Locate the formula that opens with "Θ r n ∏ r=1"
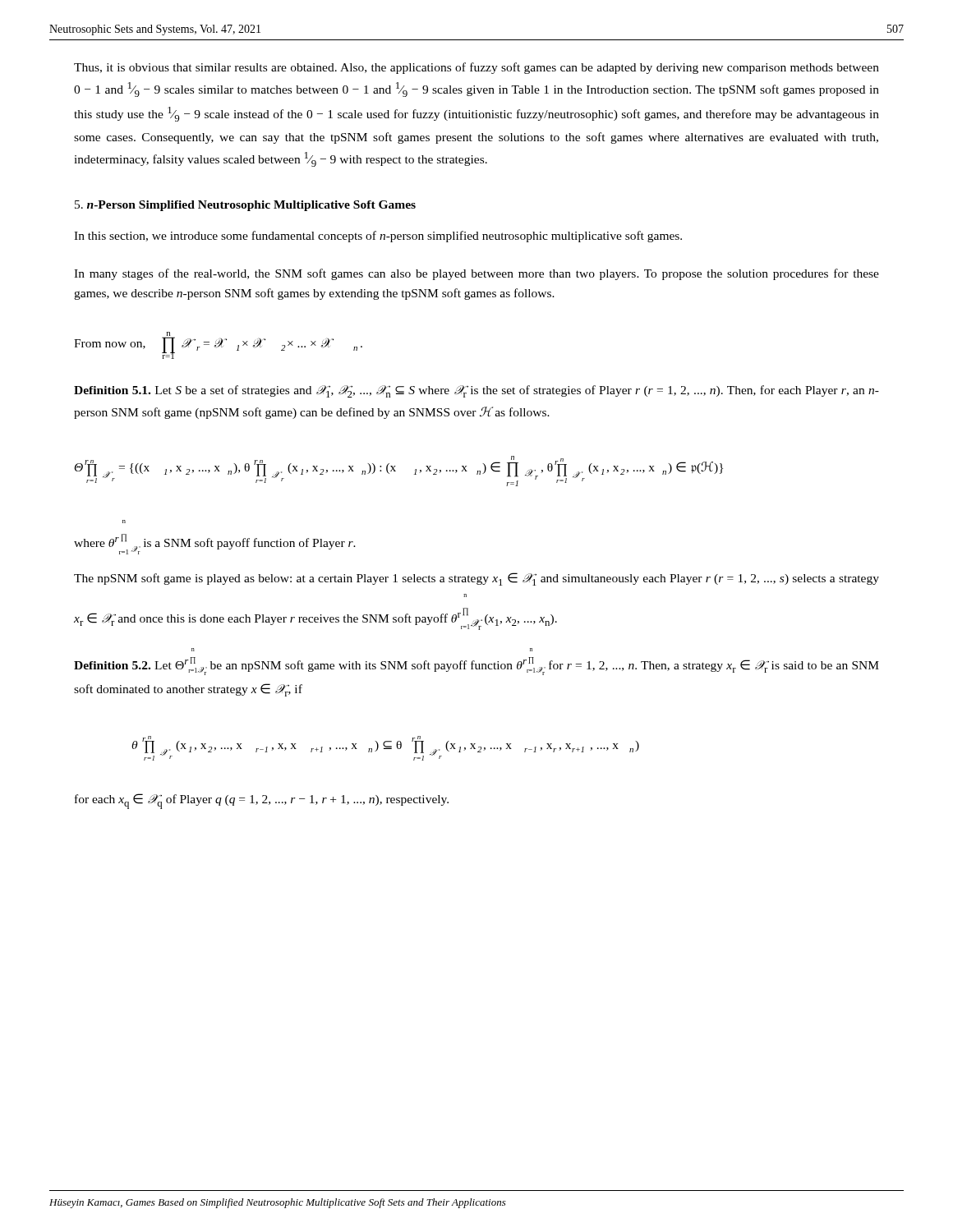 coord(468,468)
